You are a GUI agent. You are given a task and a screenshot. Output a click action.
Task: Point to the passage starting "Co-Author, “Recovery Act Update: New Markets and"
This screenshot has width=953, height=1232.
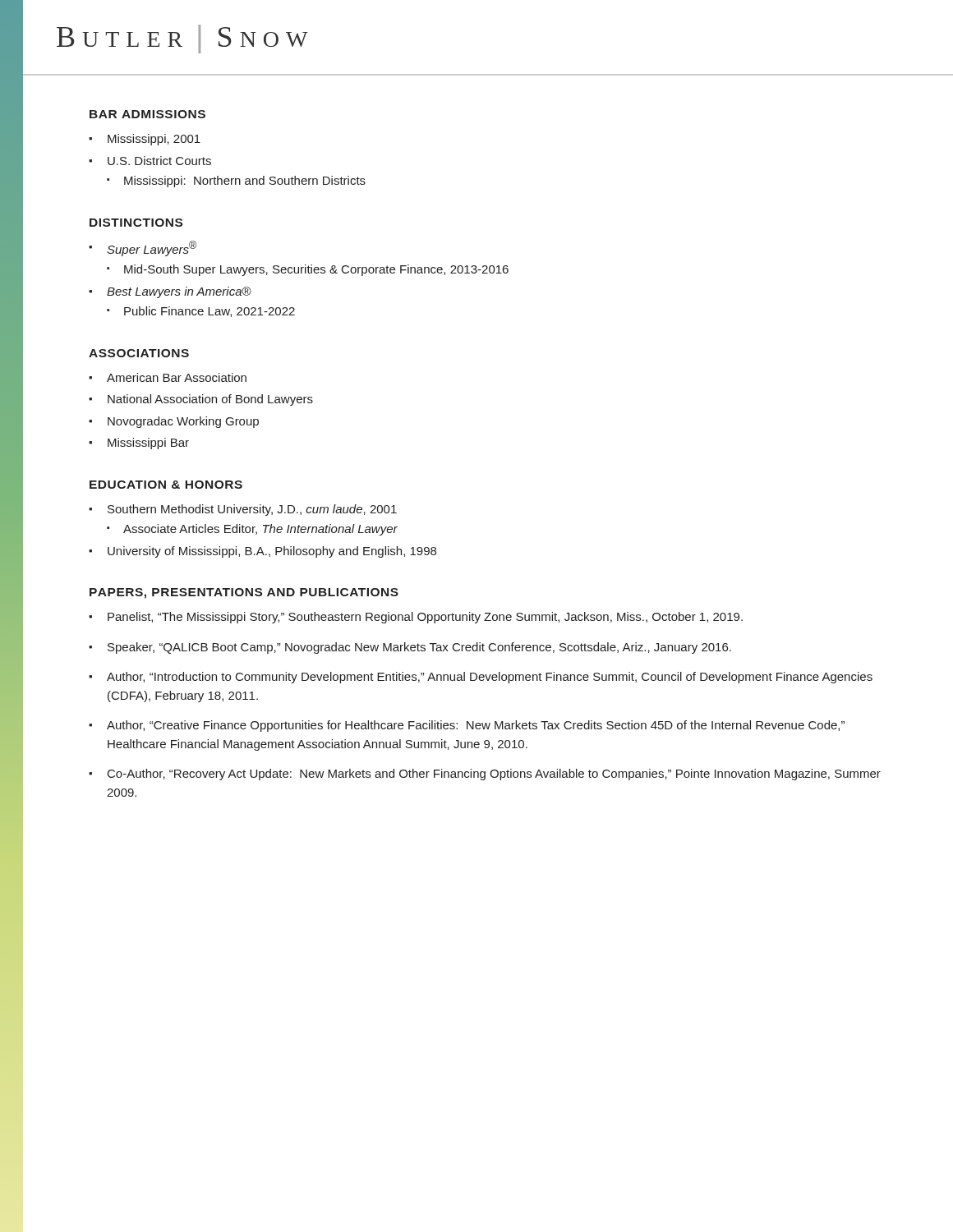(x=494, y=783)
